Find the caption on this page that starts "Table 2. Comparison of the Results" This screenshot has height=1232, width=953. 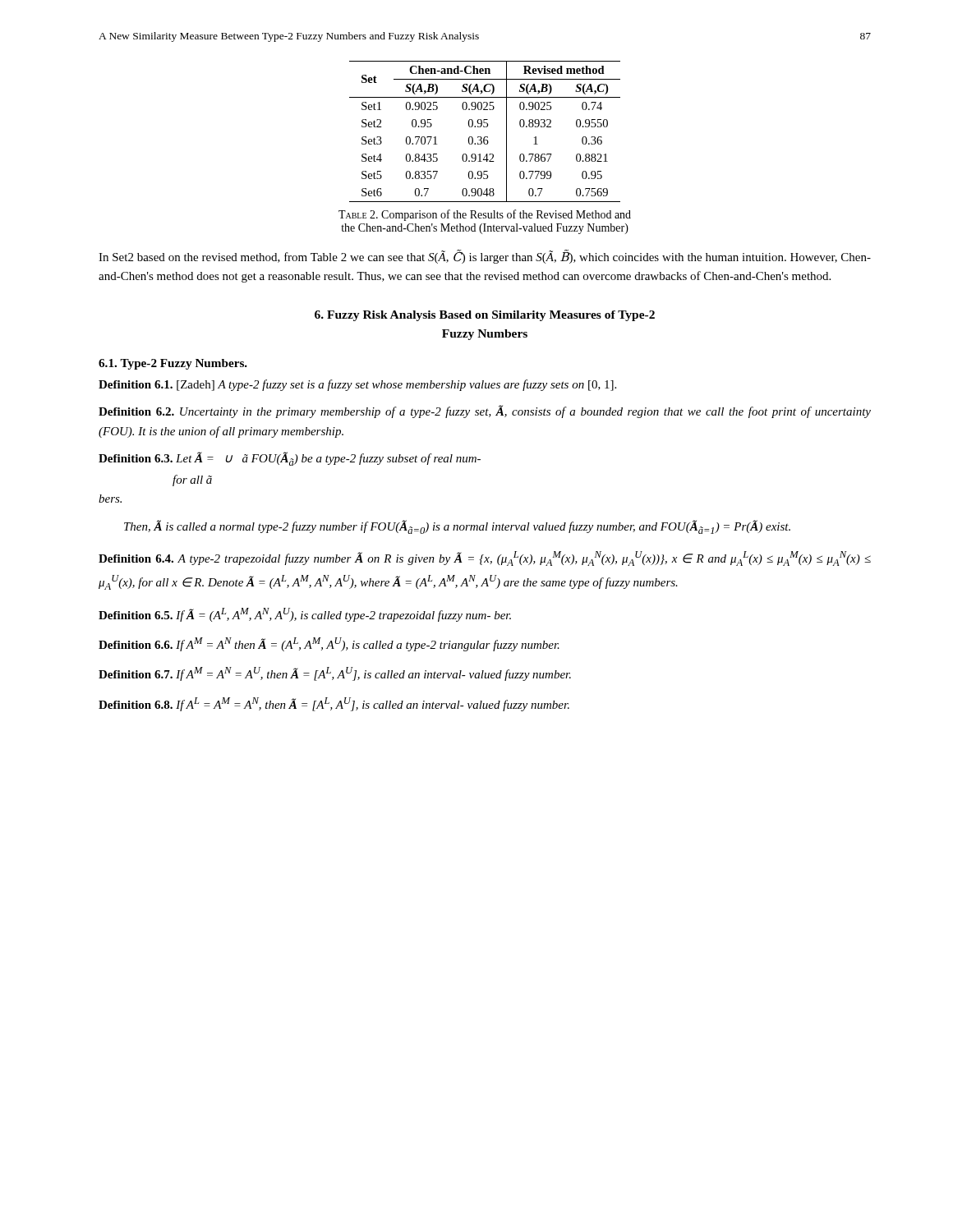point(485,221)
